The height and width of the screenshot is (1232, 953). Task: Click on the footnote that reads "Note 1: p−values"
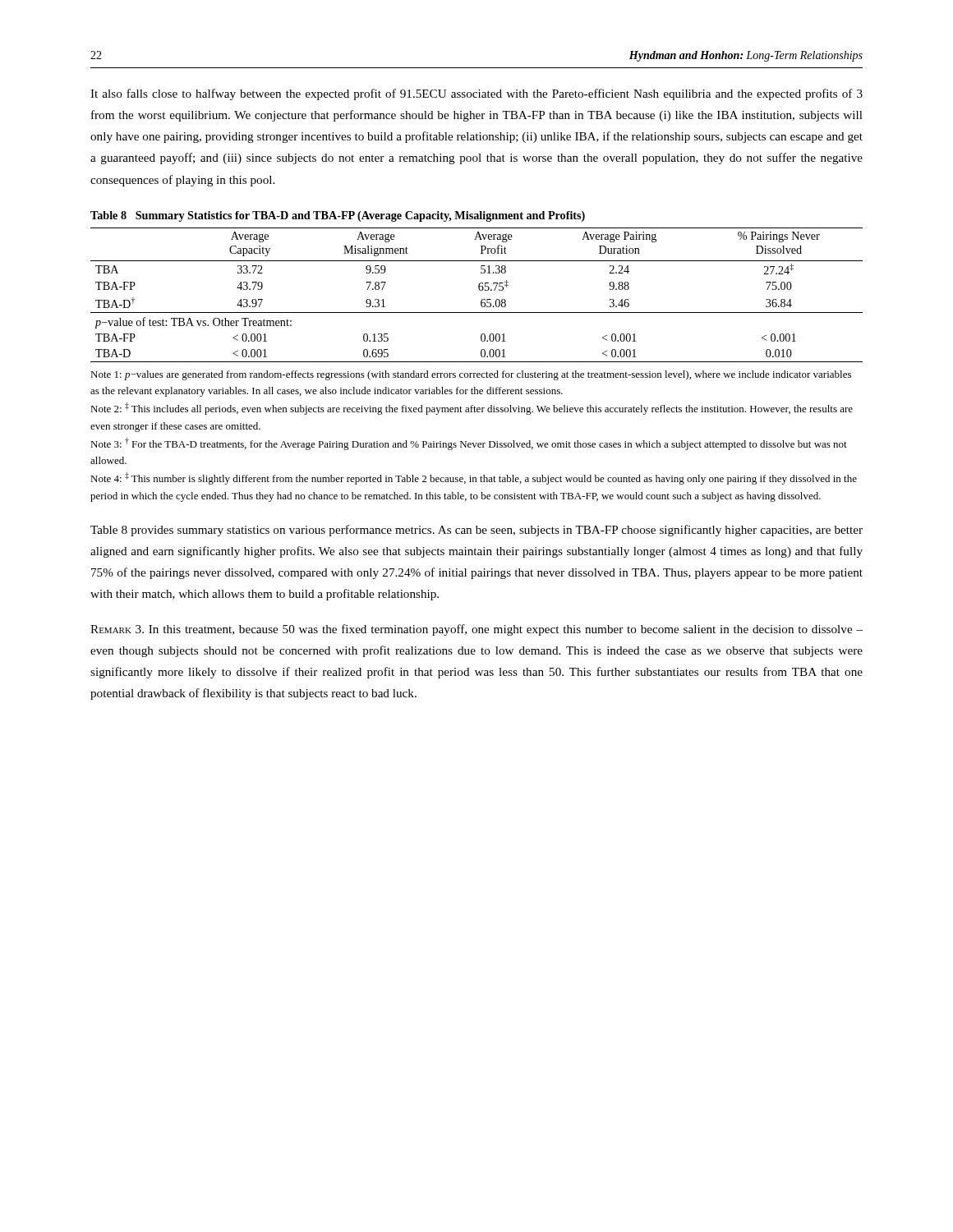click(x=471, y=382)
